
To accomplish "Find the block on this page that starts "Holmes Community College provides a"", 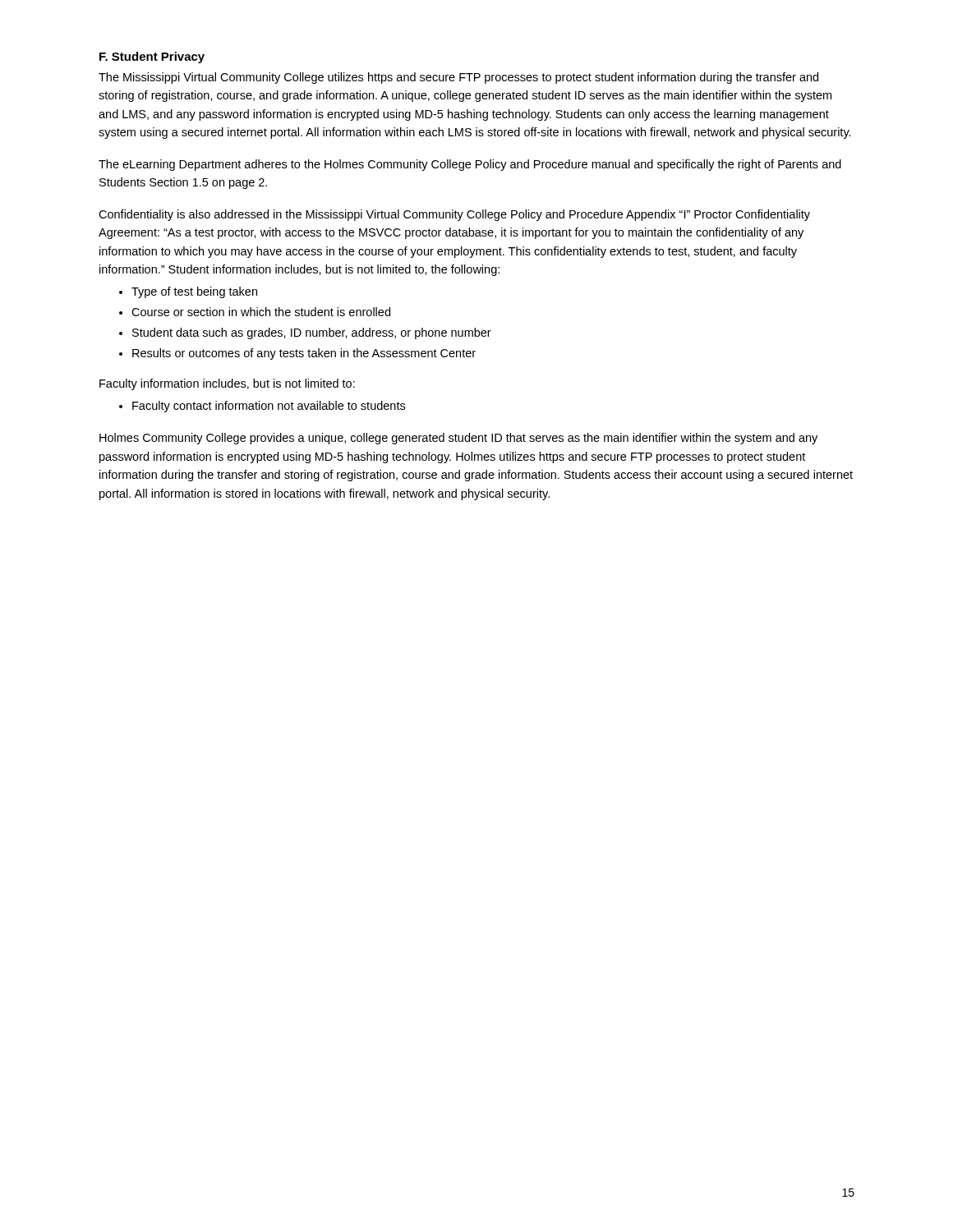I will click(476, 466).
